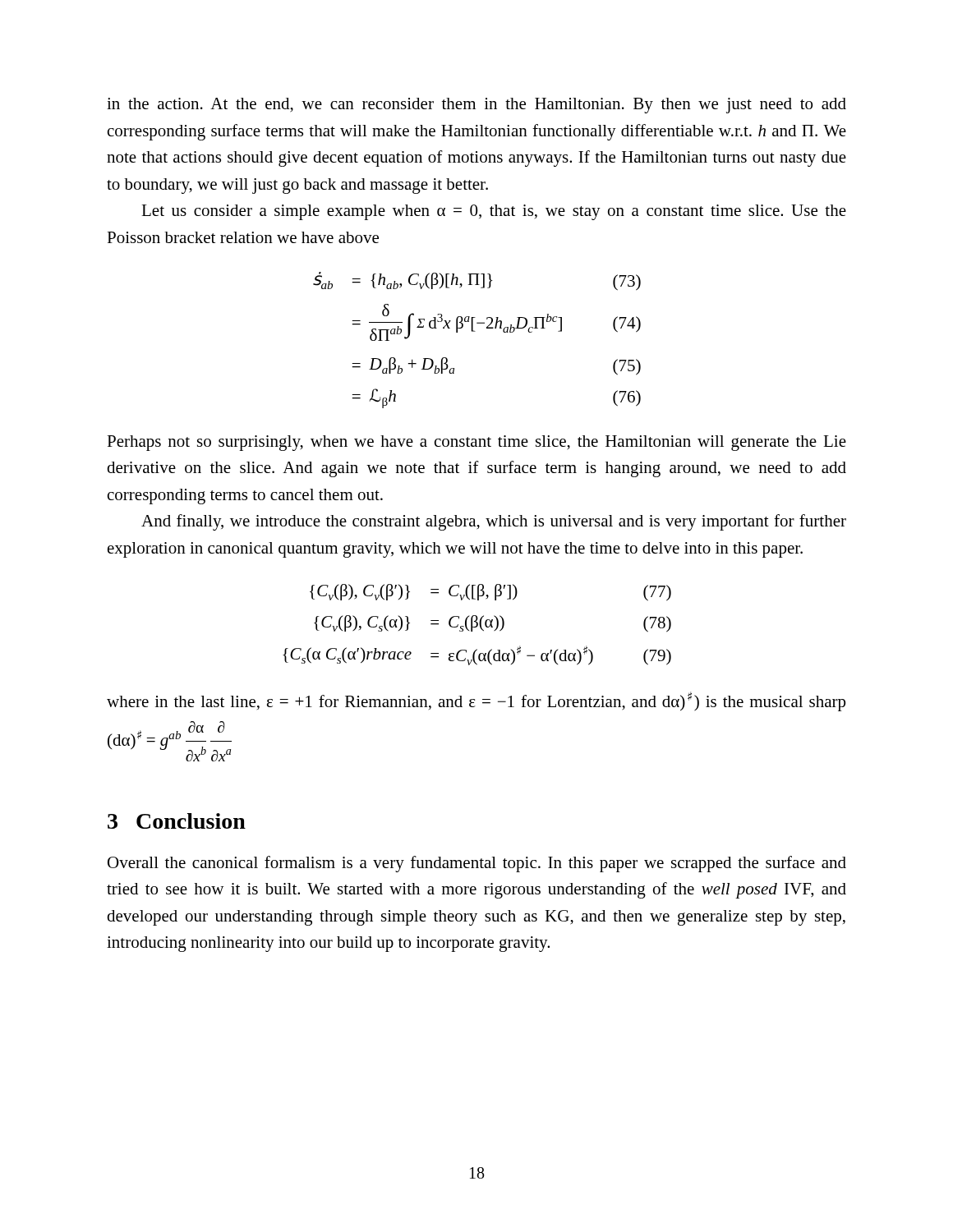Locate the text "{Cv(β), Cs(α)}"

pos(362,623)
